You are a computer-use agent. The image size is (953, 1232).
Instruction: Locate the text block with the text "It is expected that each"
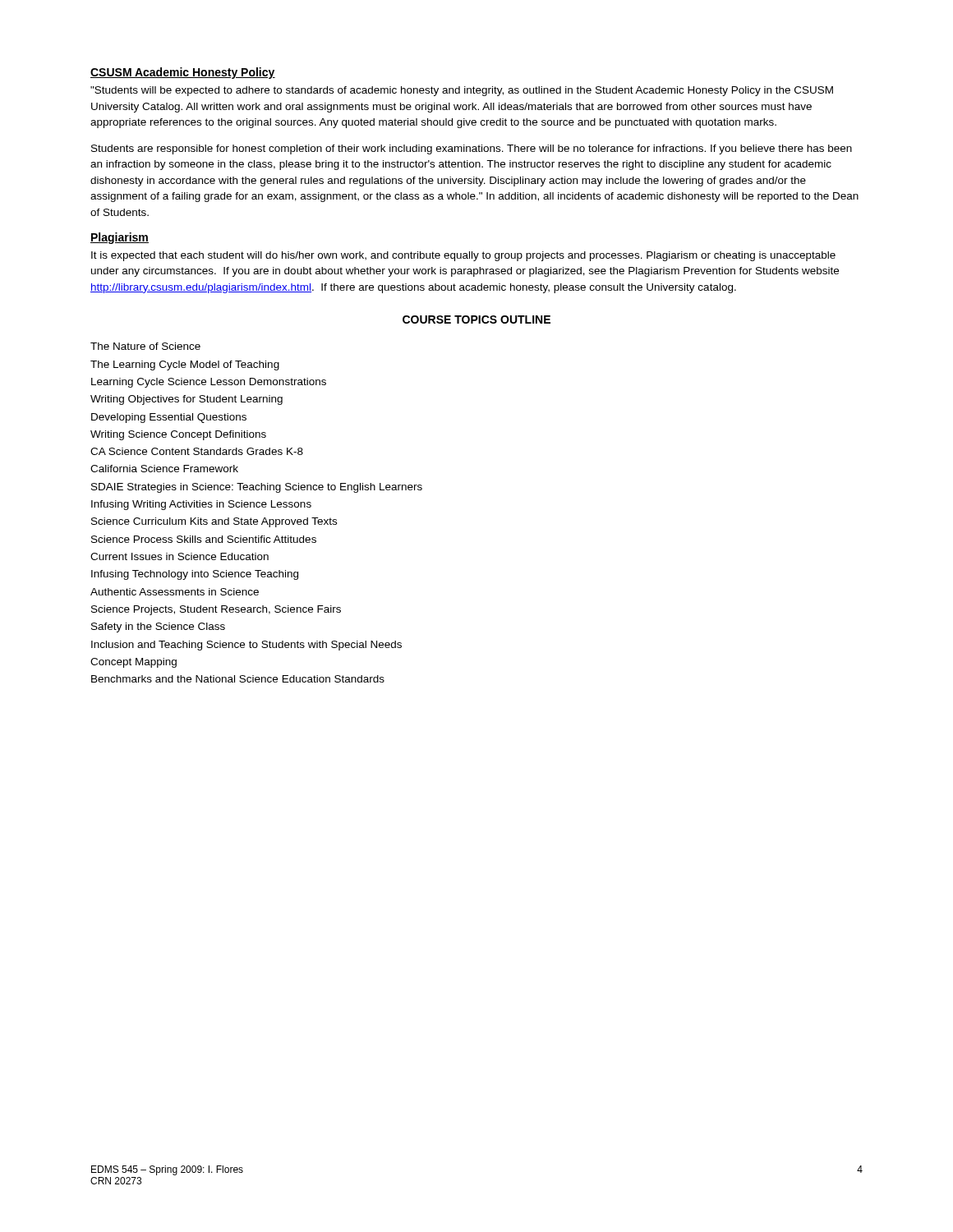(x=465, y=271)
